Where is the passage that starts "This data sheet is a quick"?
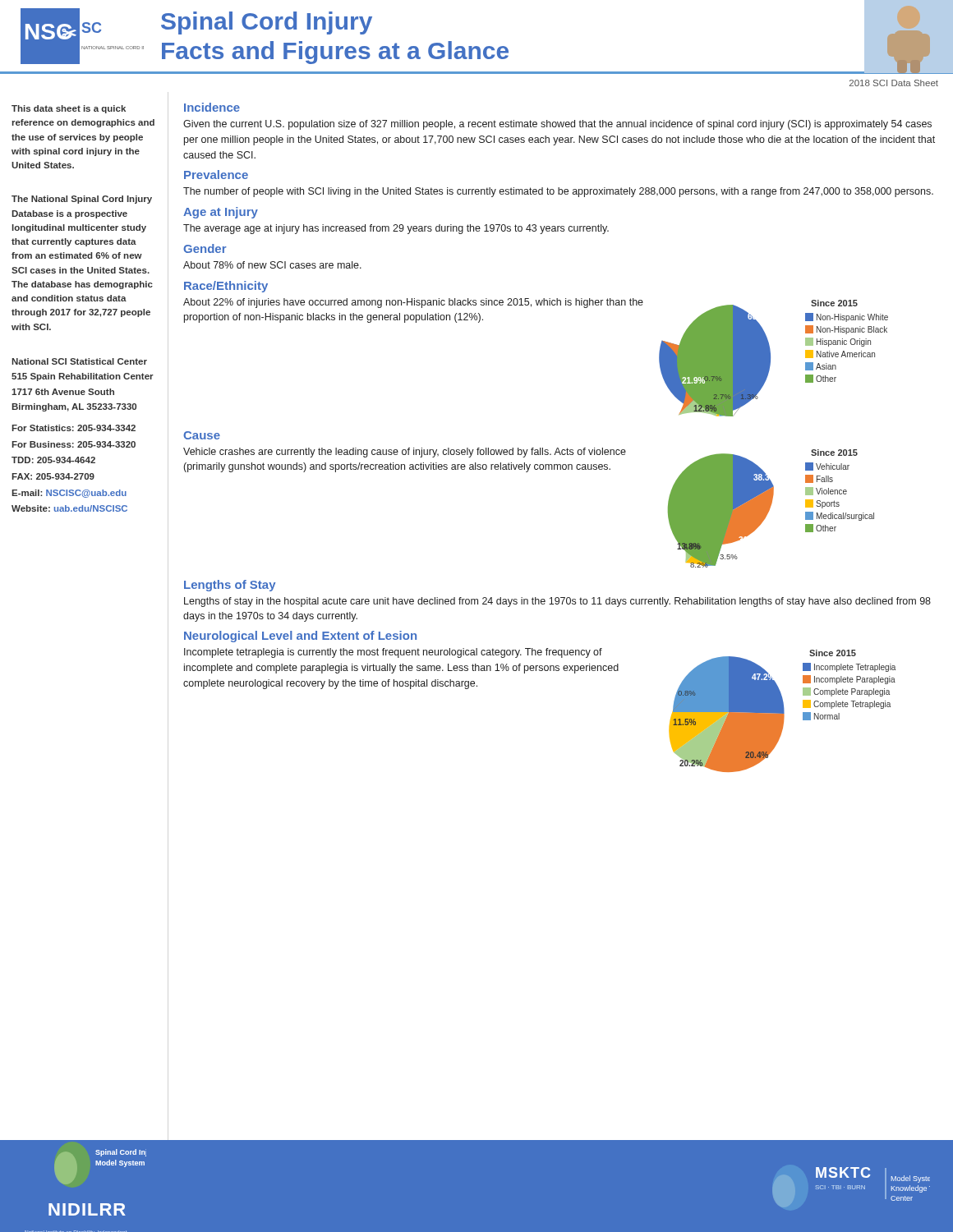This screenshot has width=953, height=1232. coord(83,137)
